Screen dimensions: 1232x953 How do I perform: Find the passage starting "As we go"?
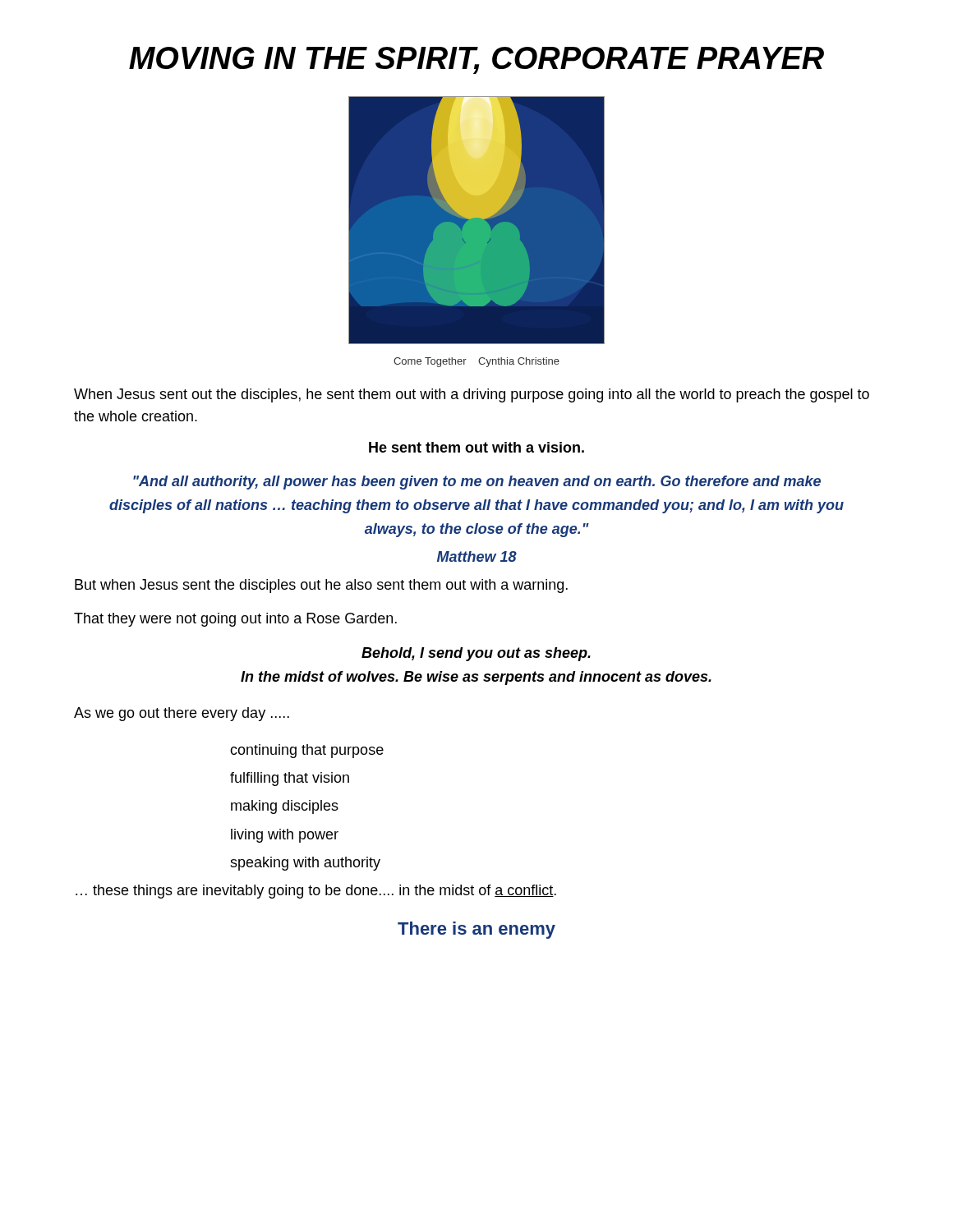[182, 713]
